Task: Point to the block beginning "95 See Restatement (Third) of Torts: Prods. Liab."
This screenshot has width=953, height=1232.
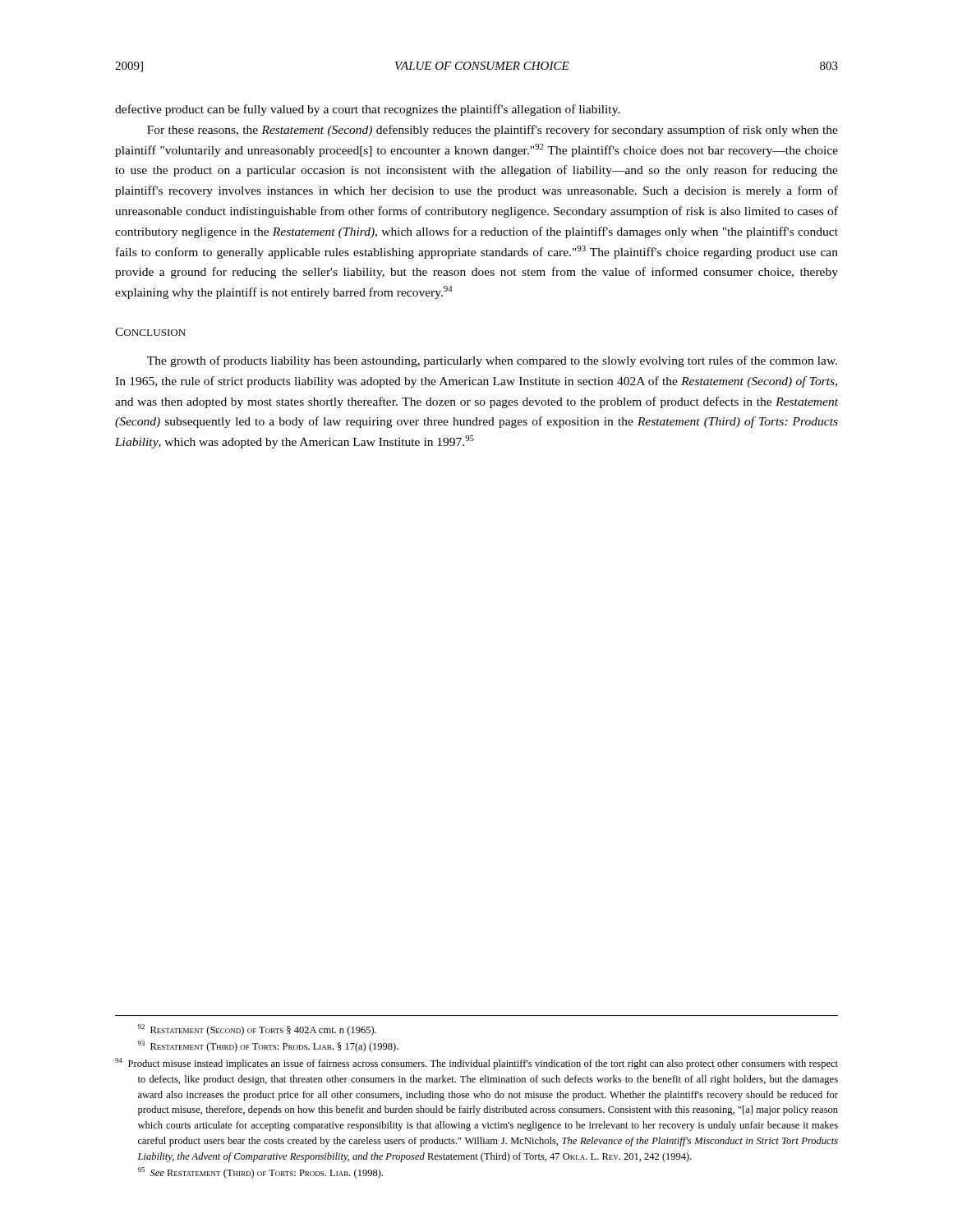Action: pyautogui.click(x=260, y=1173)
